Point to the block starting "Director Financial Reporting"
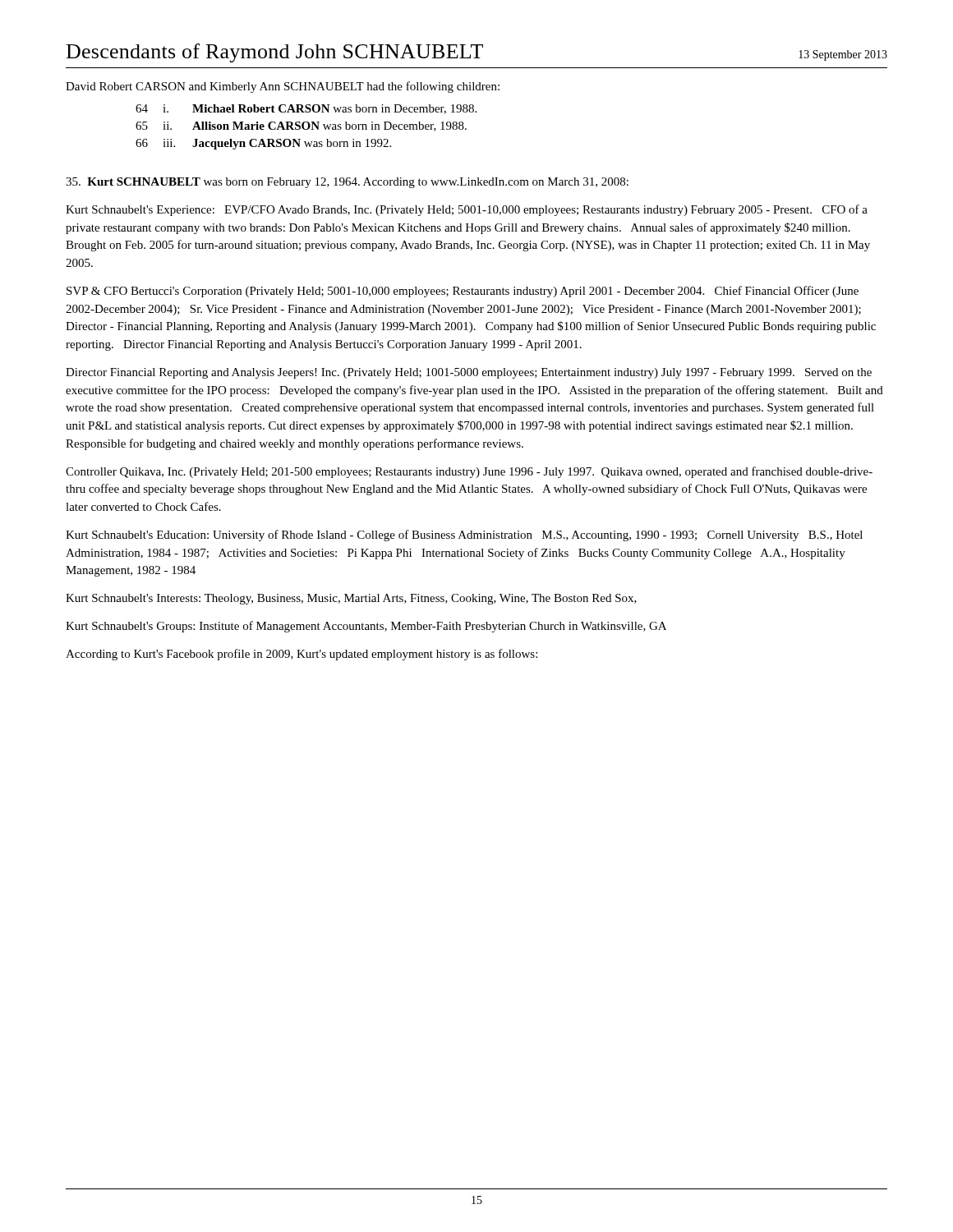 474,408
